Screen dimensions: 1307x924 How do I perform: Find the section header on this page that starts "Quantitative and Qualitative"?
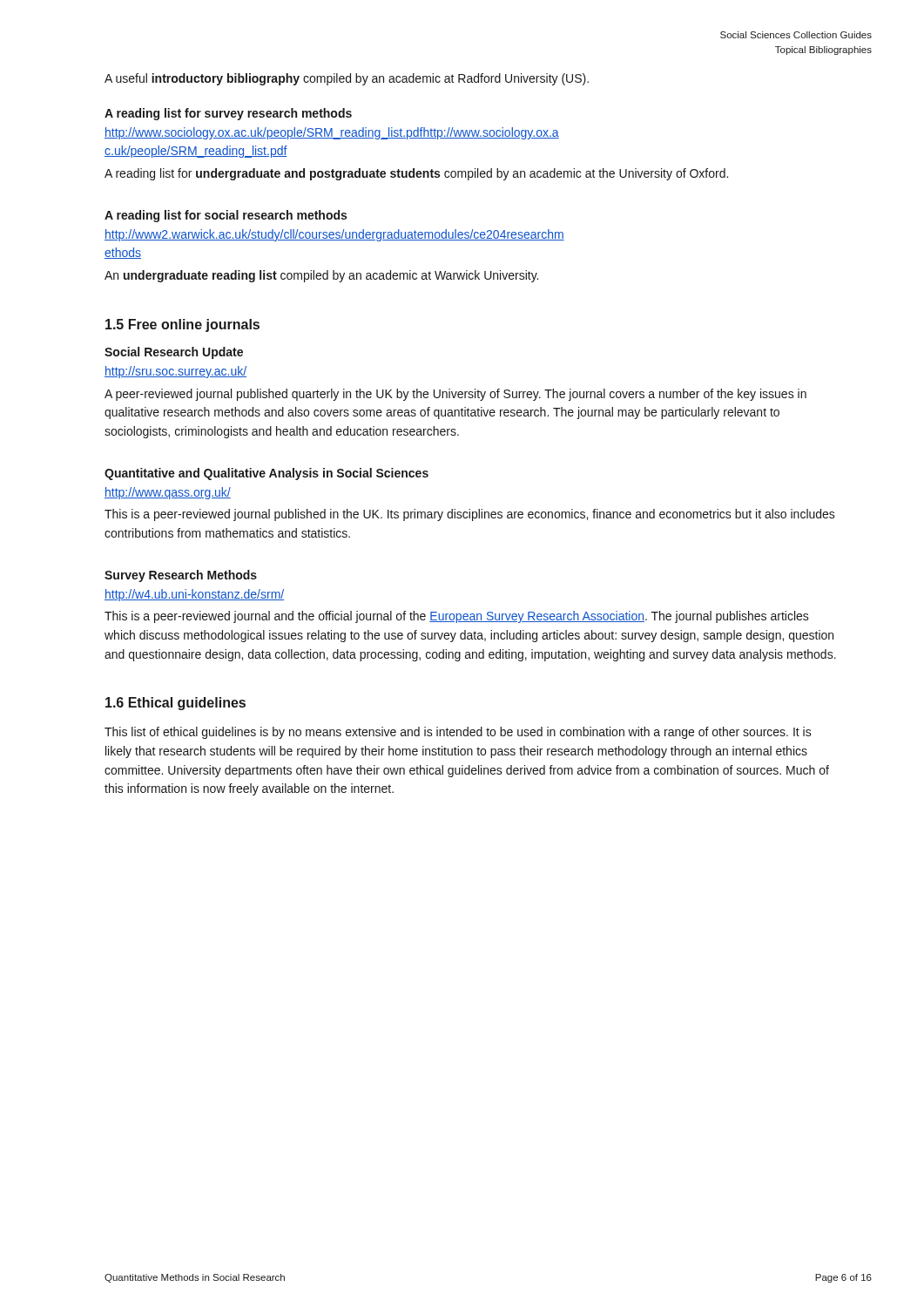coord(267,473)
